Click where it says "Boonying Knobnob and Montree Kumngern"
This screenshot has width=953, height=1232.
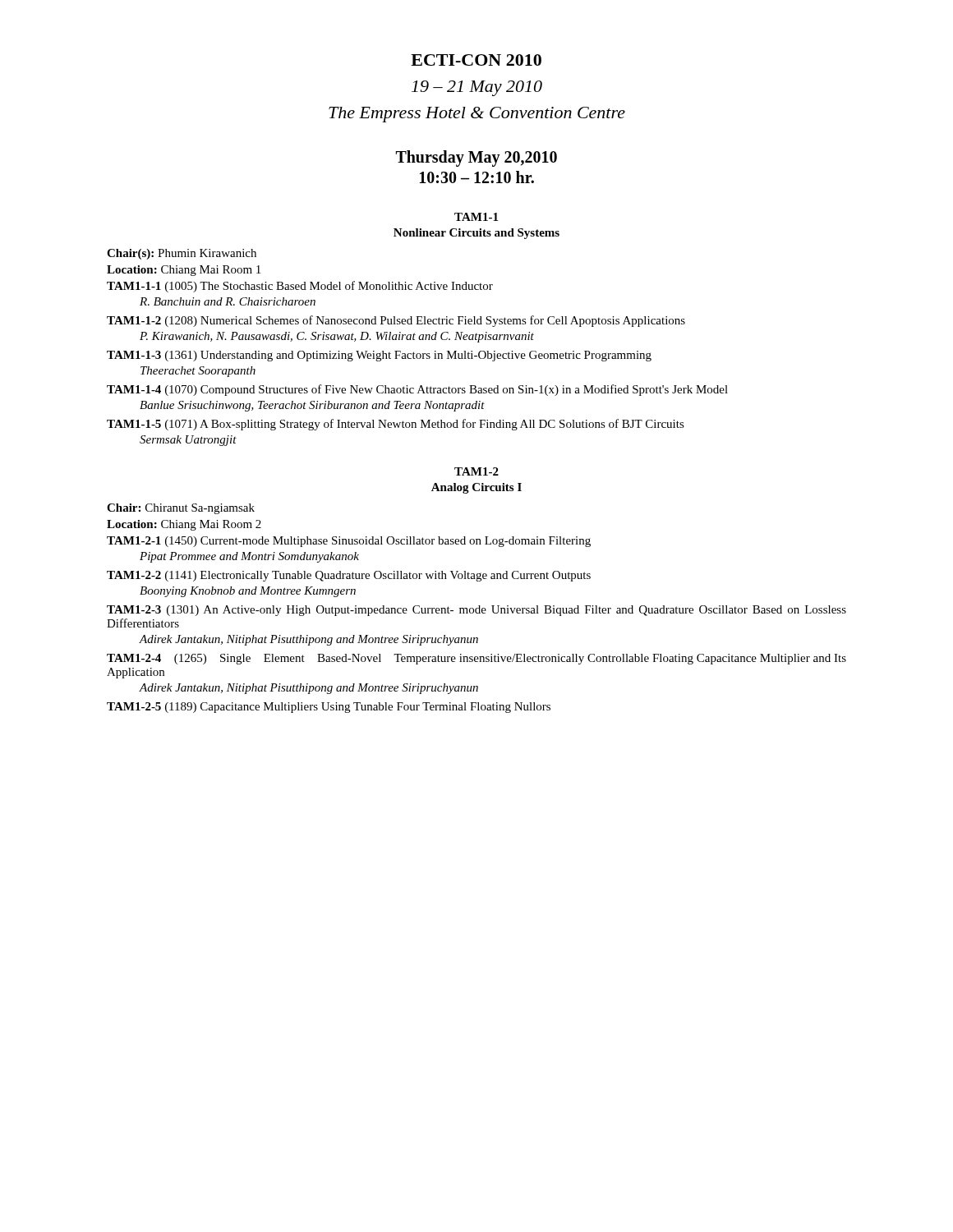476,591
